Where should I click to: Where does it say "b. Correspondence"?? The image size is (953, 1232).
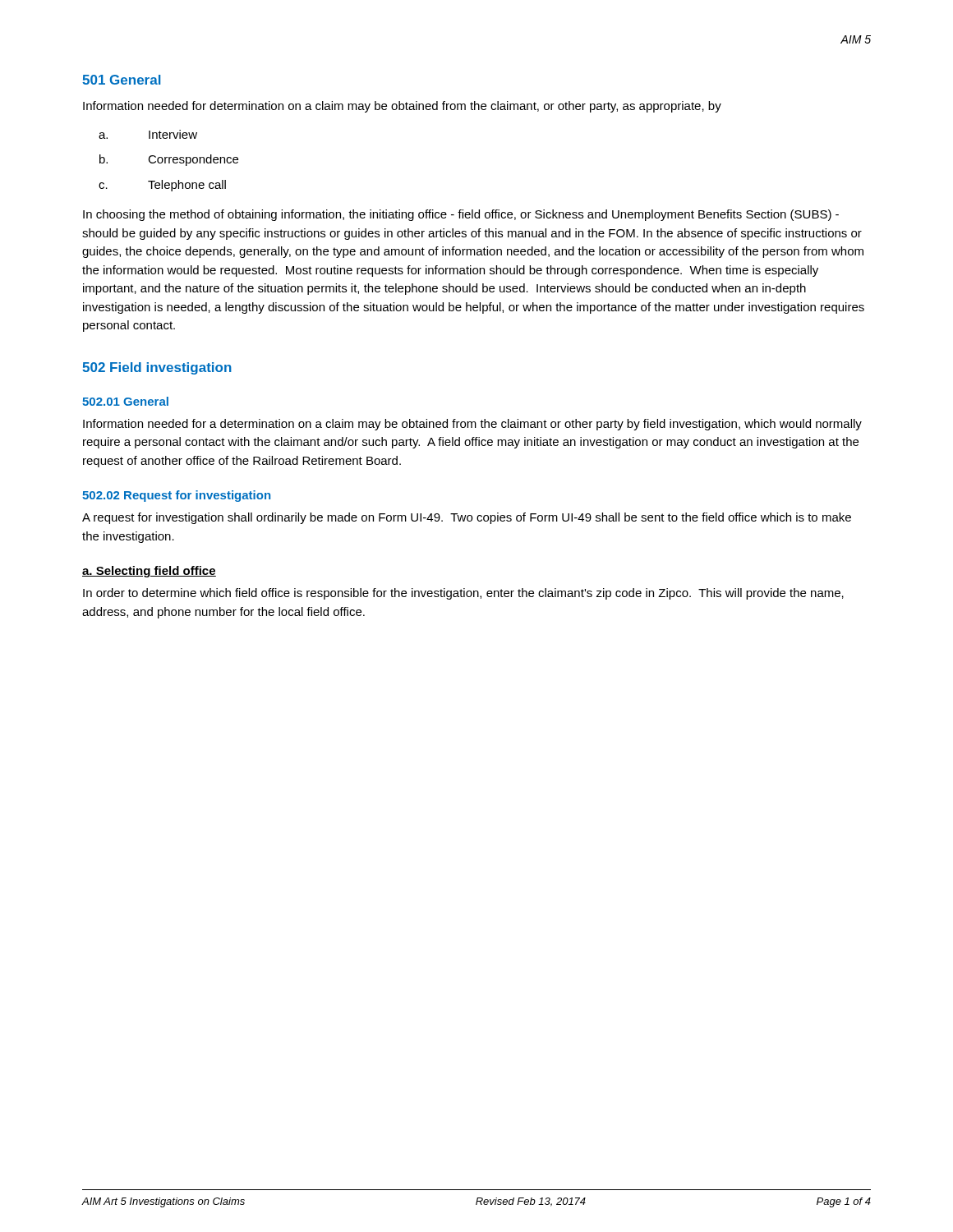pyautogui.click(x=169, y=160)
